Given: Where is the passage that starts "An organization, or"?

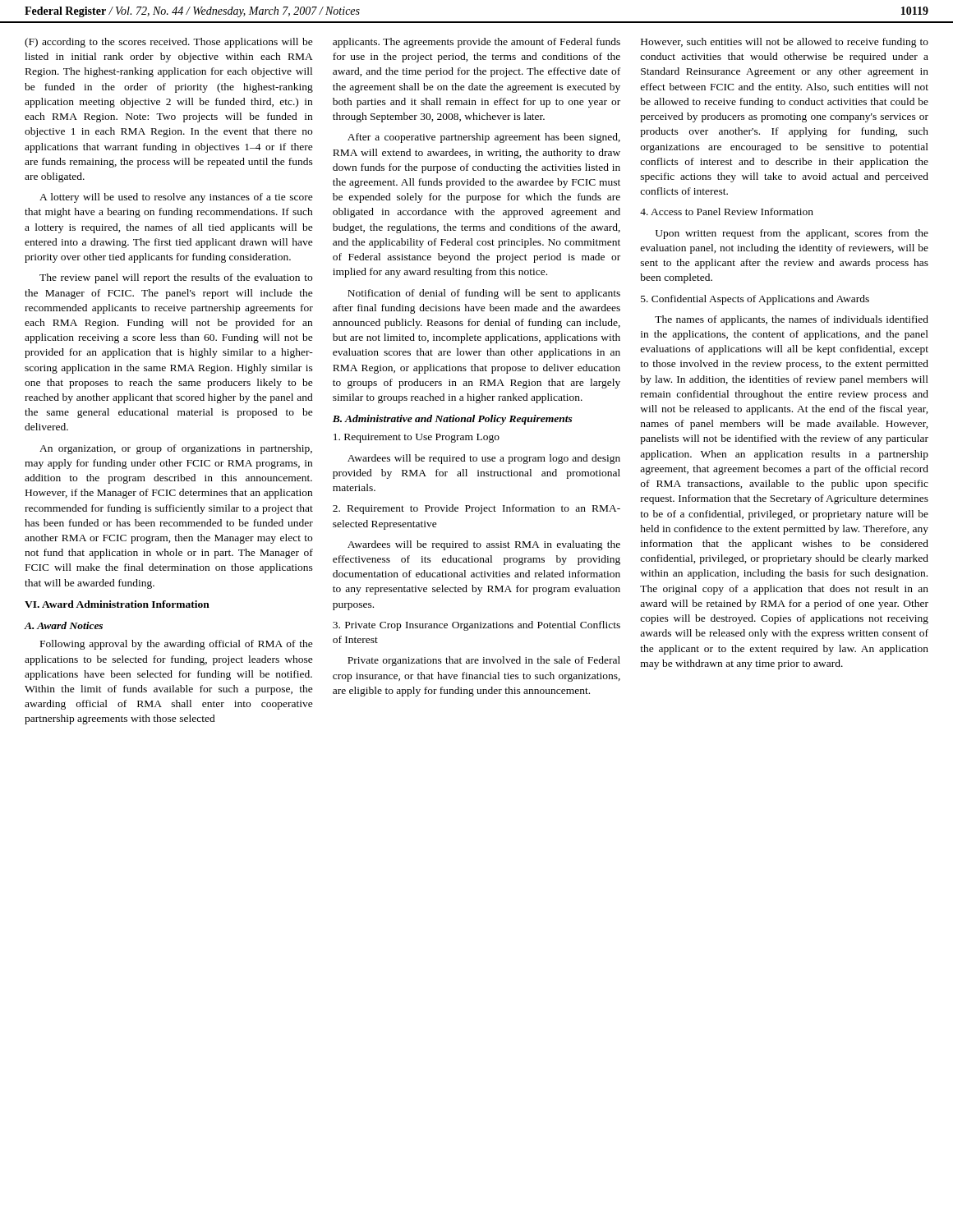Looking at the screenshot, I should [169, 516].
